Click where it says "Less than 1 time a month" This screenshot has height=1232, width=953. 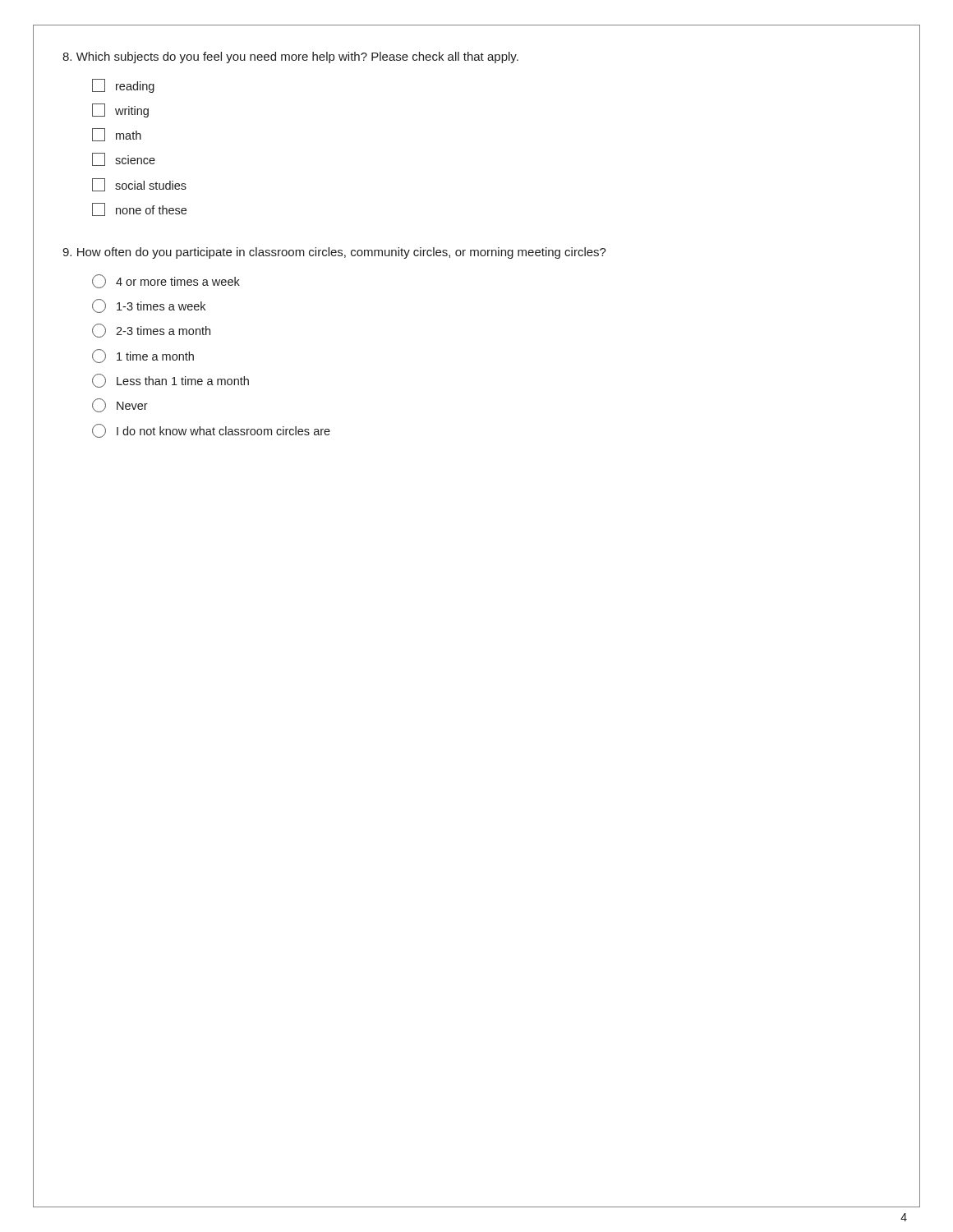pyautogui.click(x=171, y=381)
